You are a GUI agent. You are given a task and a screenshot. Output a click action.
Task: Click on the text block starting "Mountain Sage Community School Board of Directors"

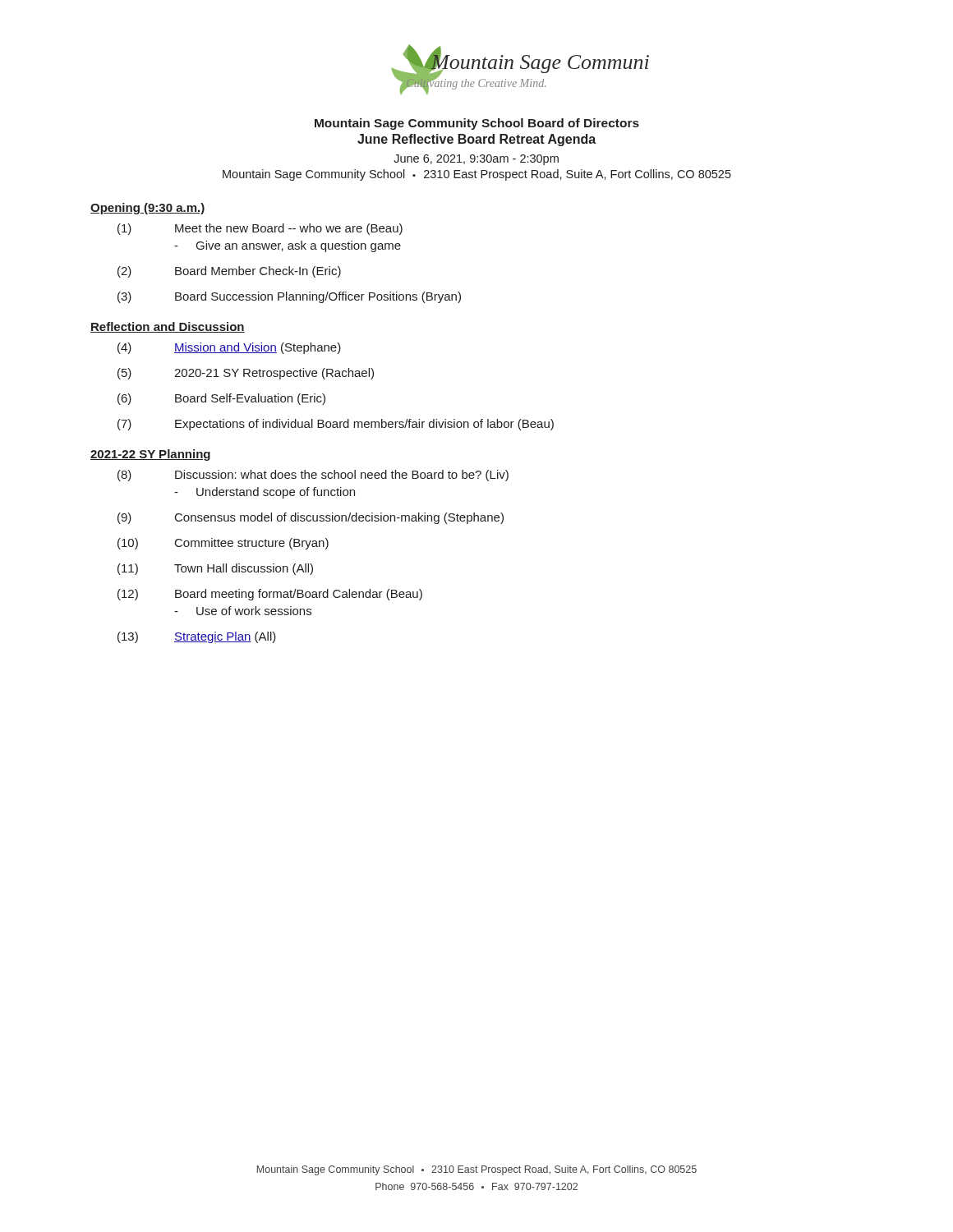[x=476, y=123]
